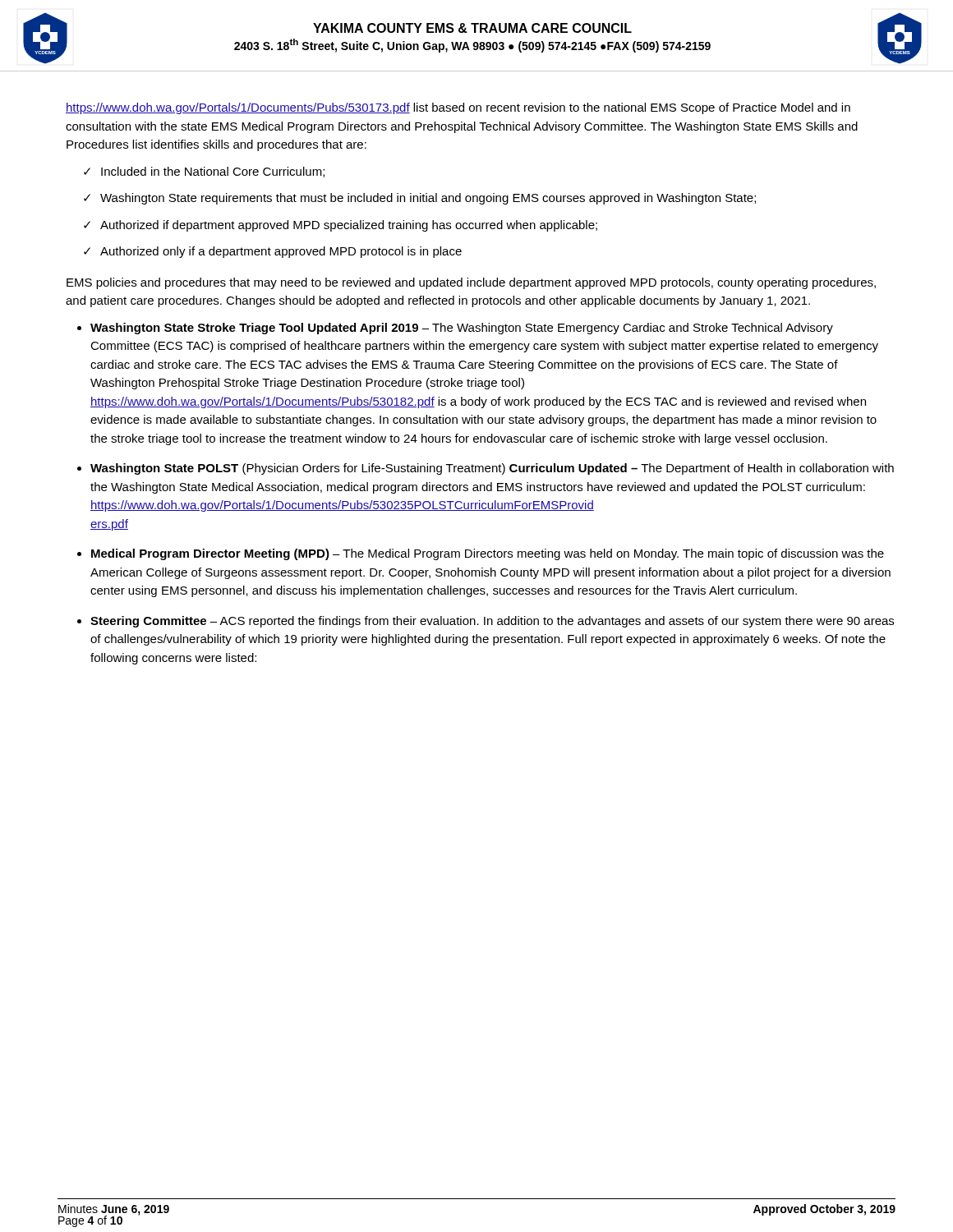Find the list item that says "Authorized only if"
This screenshot has width=953, height=1232.
click(x=273, y=252)
